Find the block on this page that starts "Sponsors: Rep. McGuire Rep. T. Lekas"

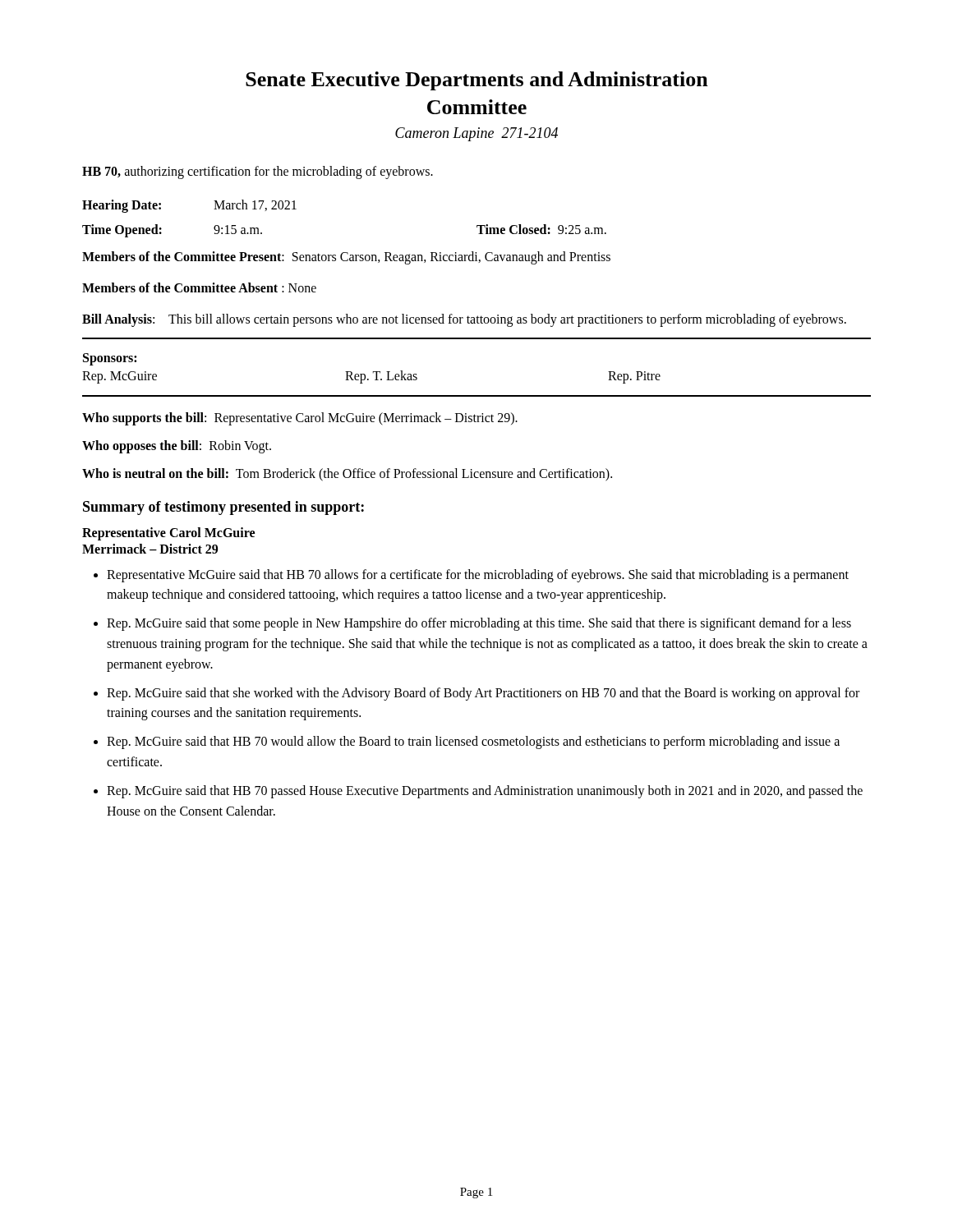click(110, 359)
